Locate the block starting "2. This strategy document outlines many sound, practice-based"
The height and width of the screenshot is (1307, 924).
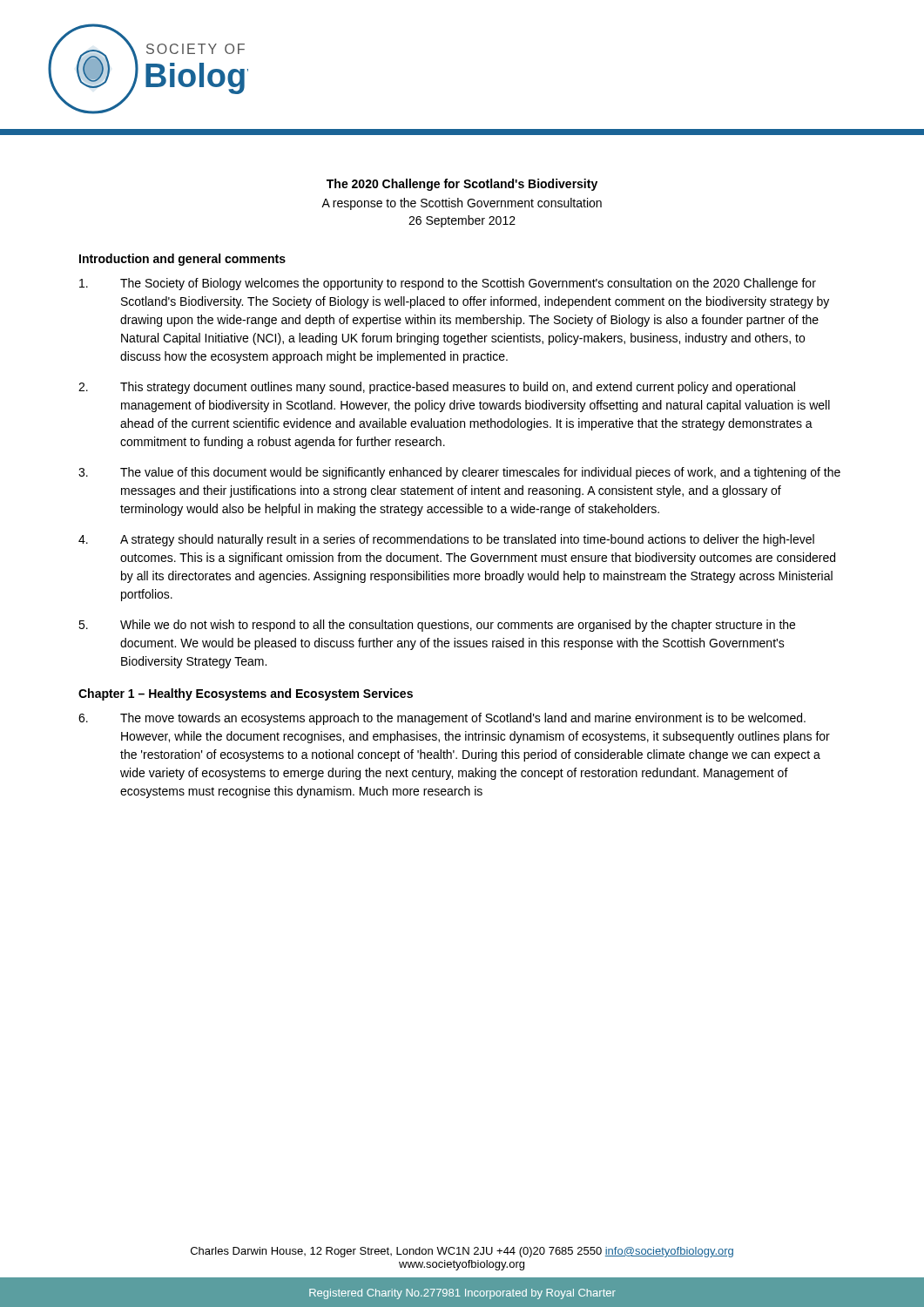pos(462,415)
